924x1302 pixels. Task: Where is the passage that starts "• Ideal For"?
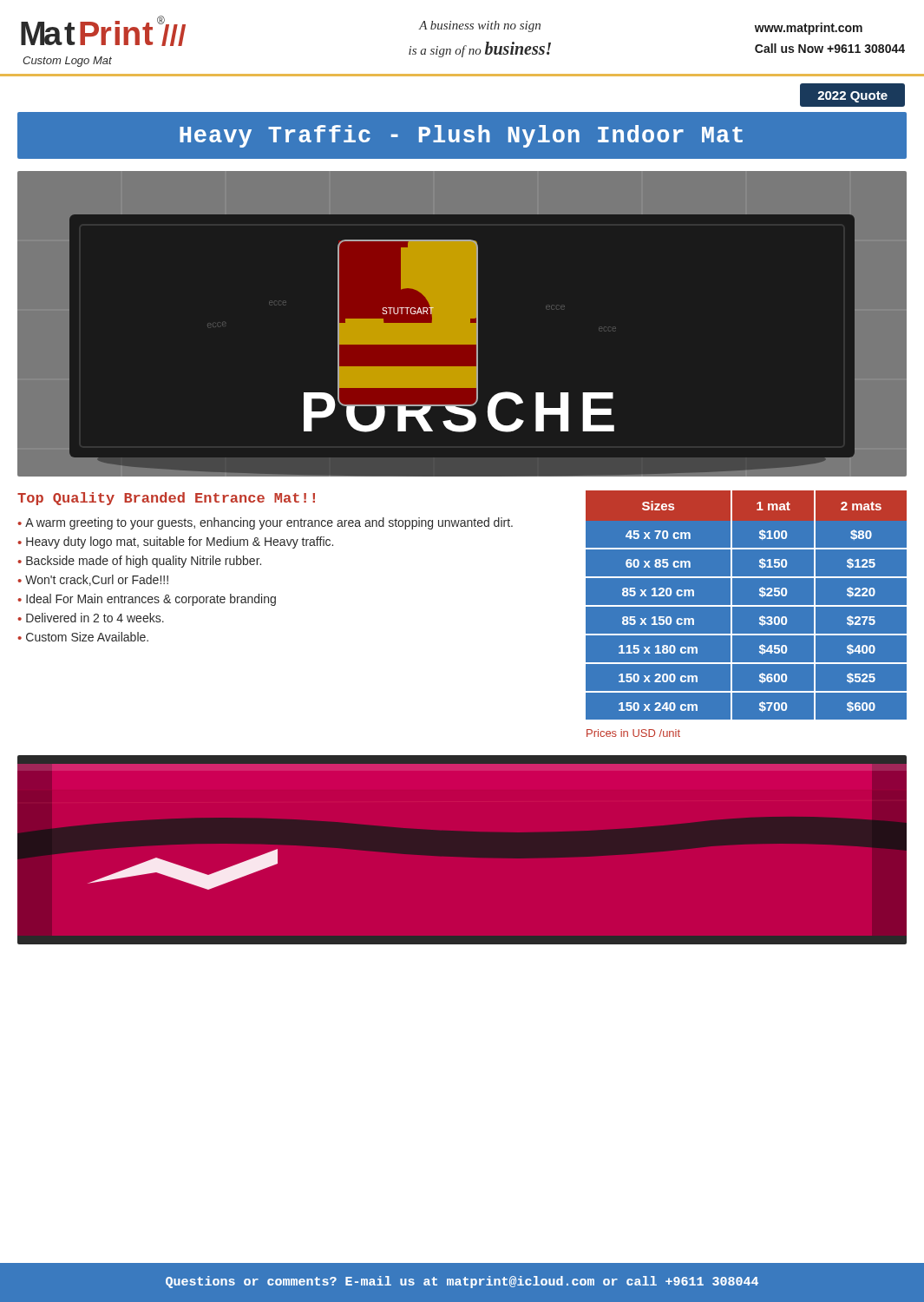click(x=147, y=599)
